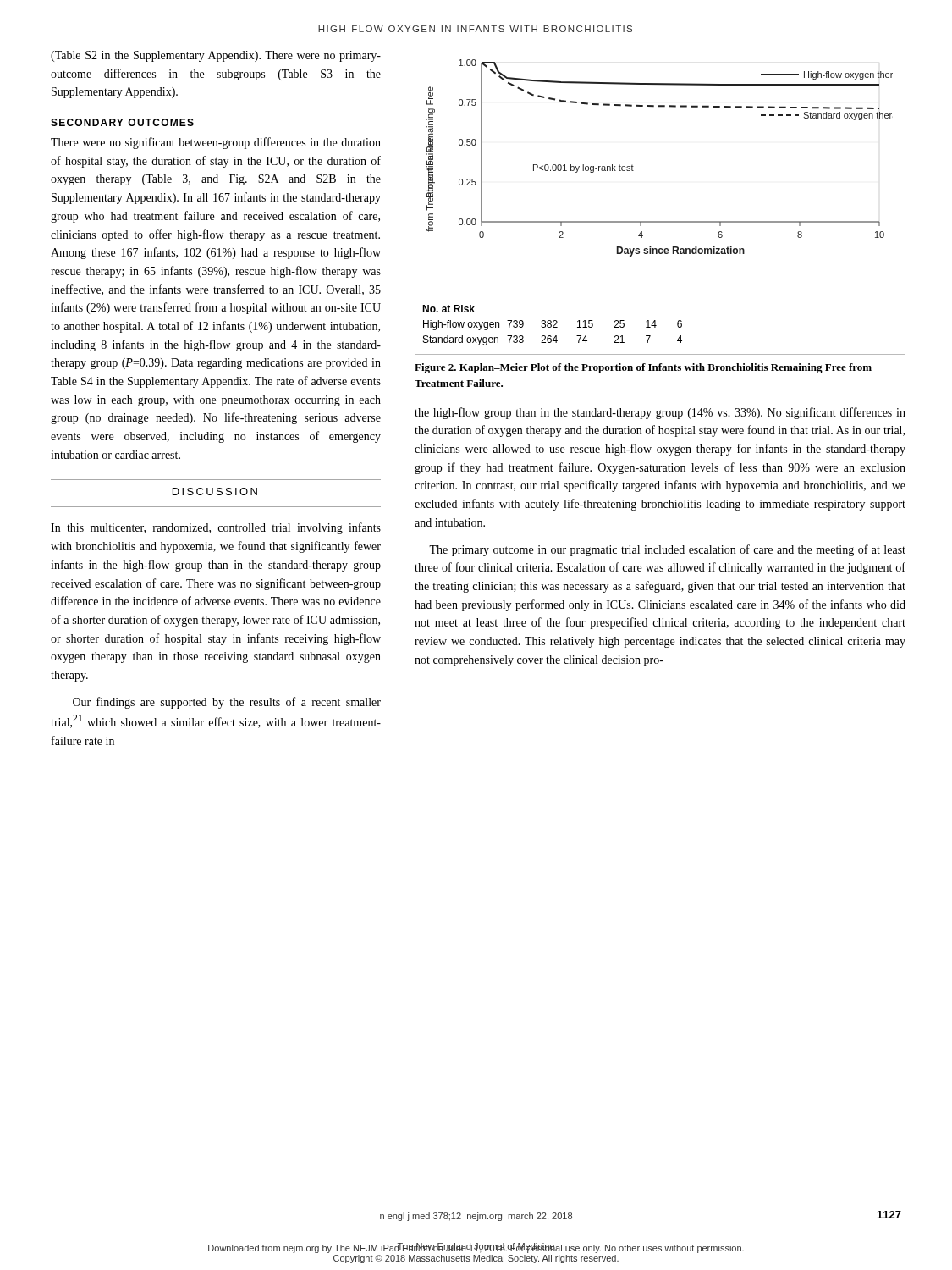Point to the region starting "Our findings are supported by the"

pyautogui.click(x=216, y=721)
